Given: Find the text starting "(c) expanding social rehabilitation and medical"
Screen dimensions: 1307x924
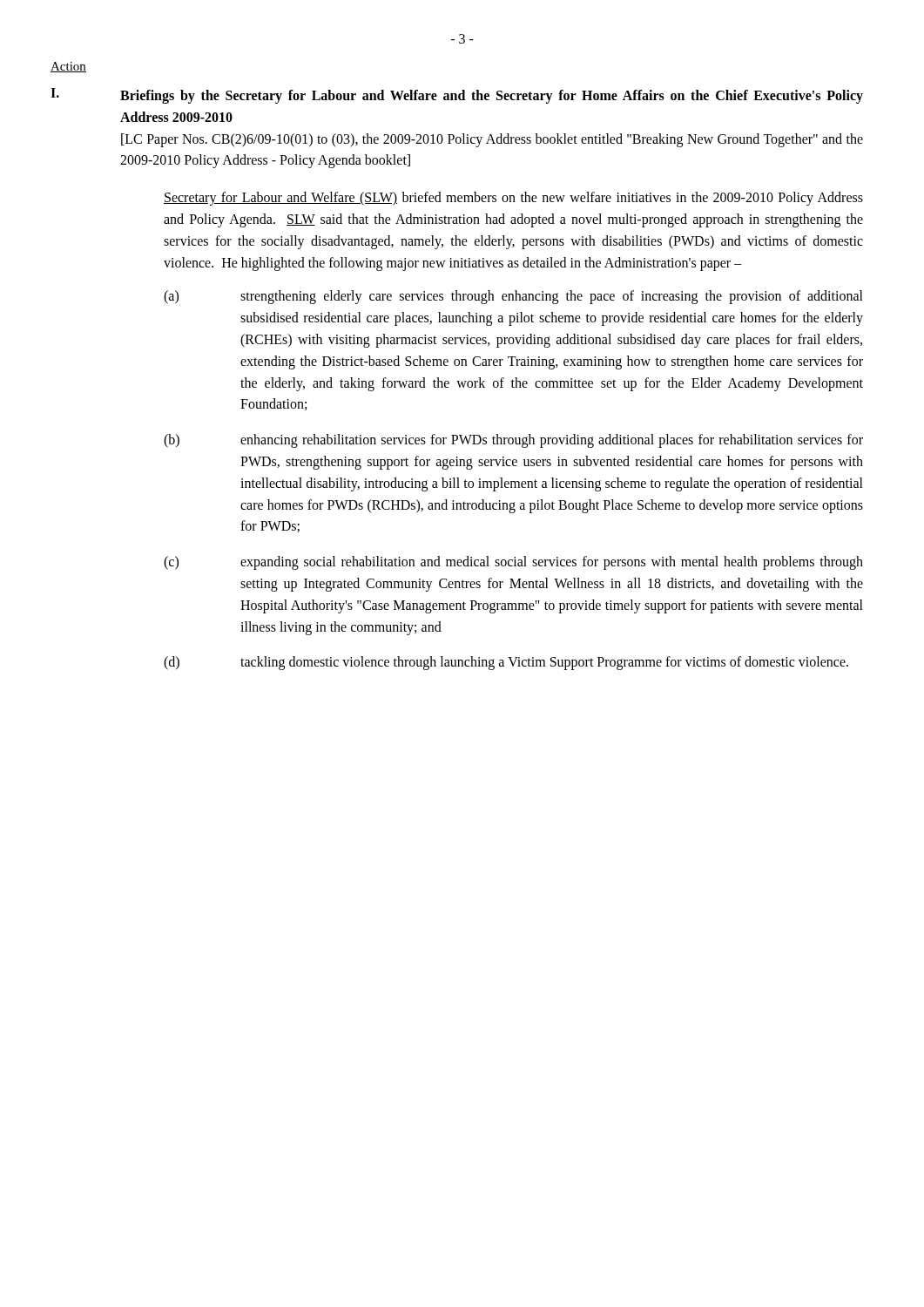Looking at the screenshot, I should (x=513, y=595).
